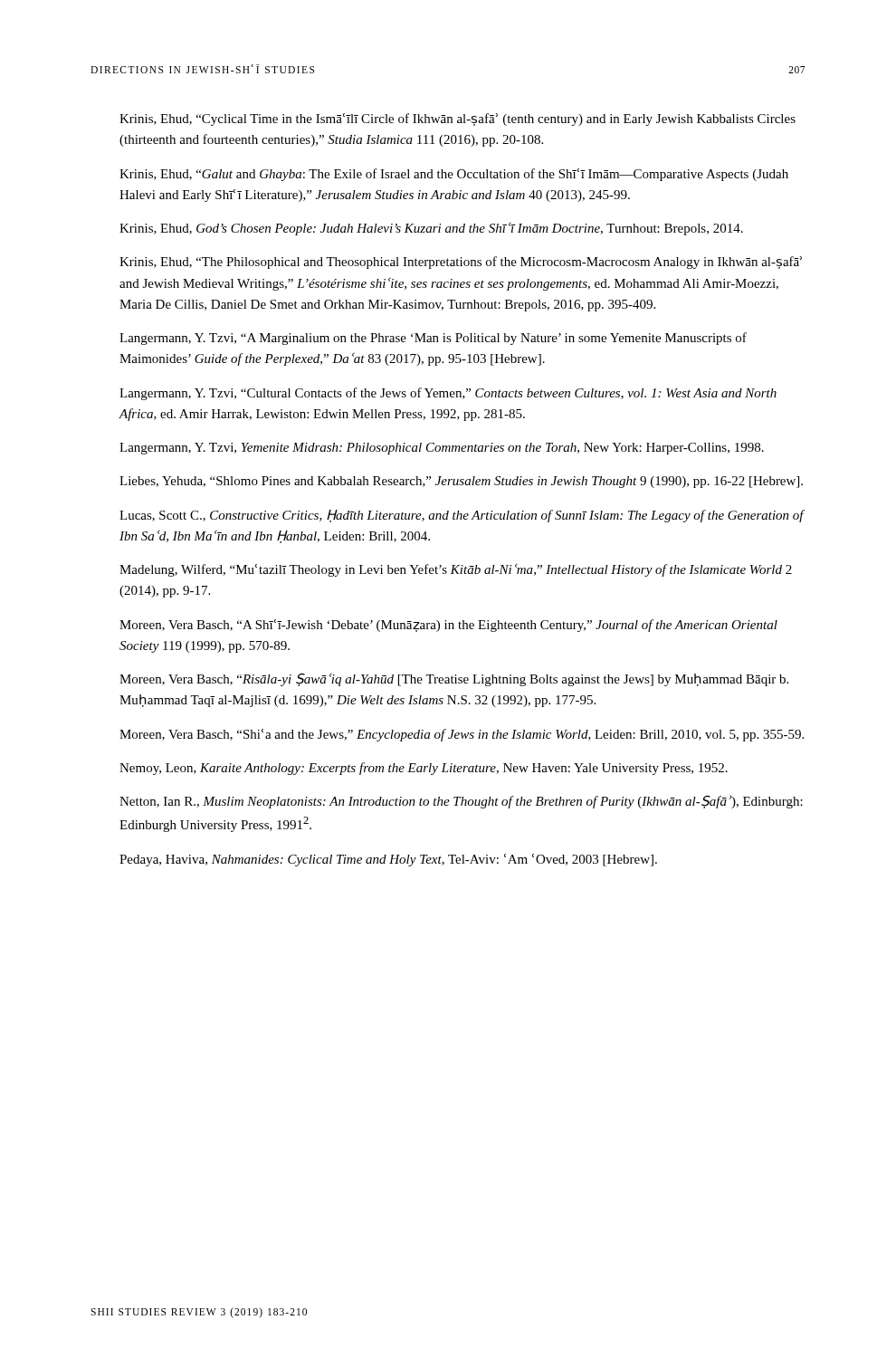896x1358 pixels.
Task: Select the list item that reads "Krinis, Ehud, “Cyclical Time in the"
Action: [448, 130]
